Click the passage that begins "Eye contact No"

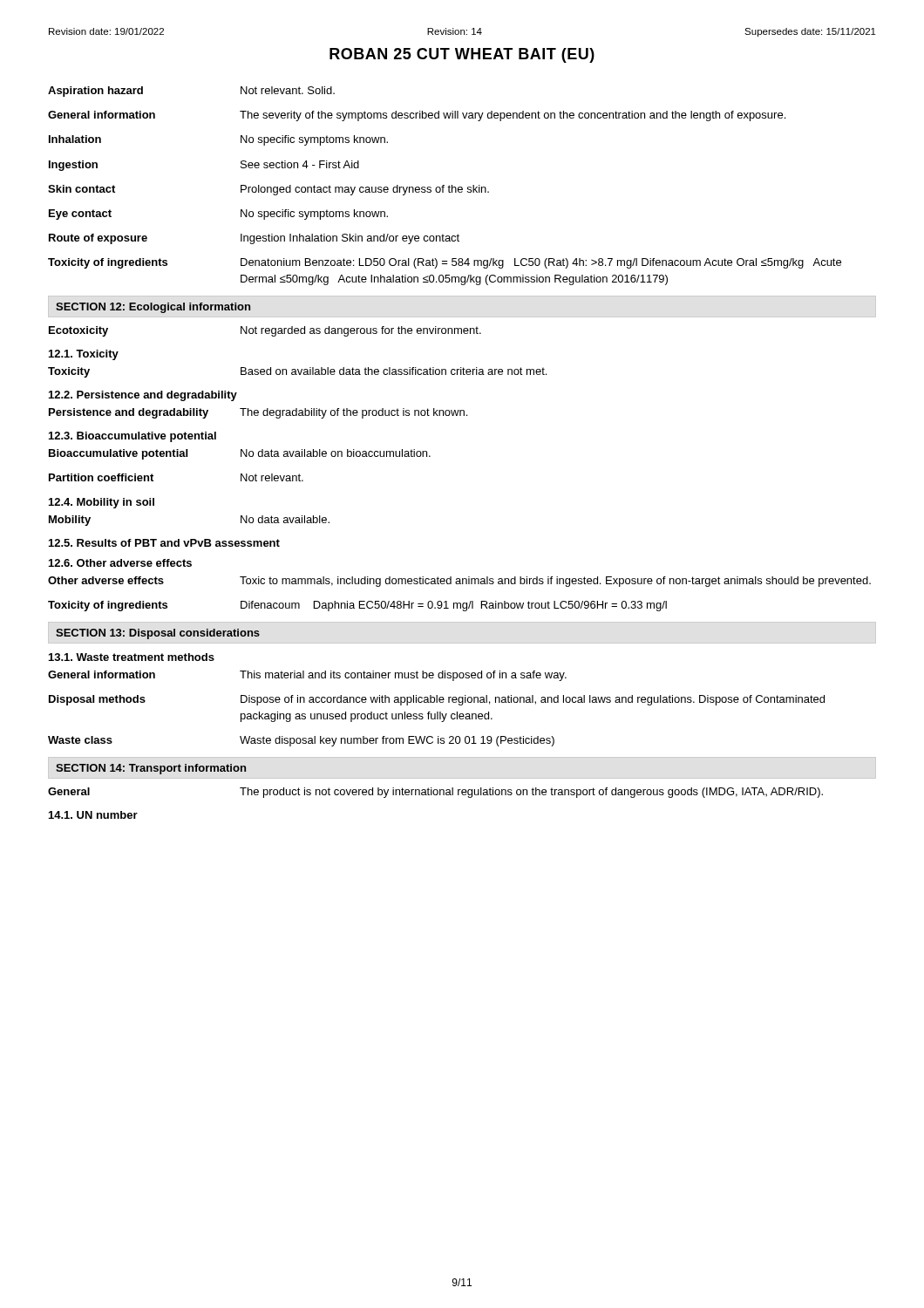78,214
